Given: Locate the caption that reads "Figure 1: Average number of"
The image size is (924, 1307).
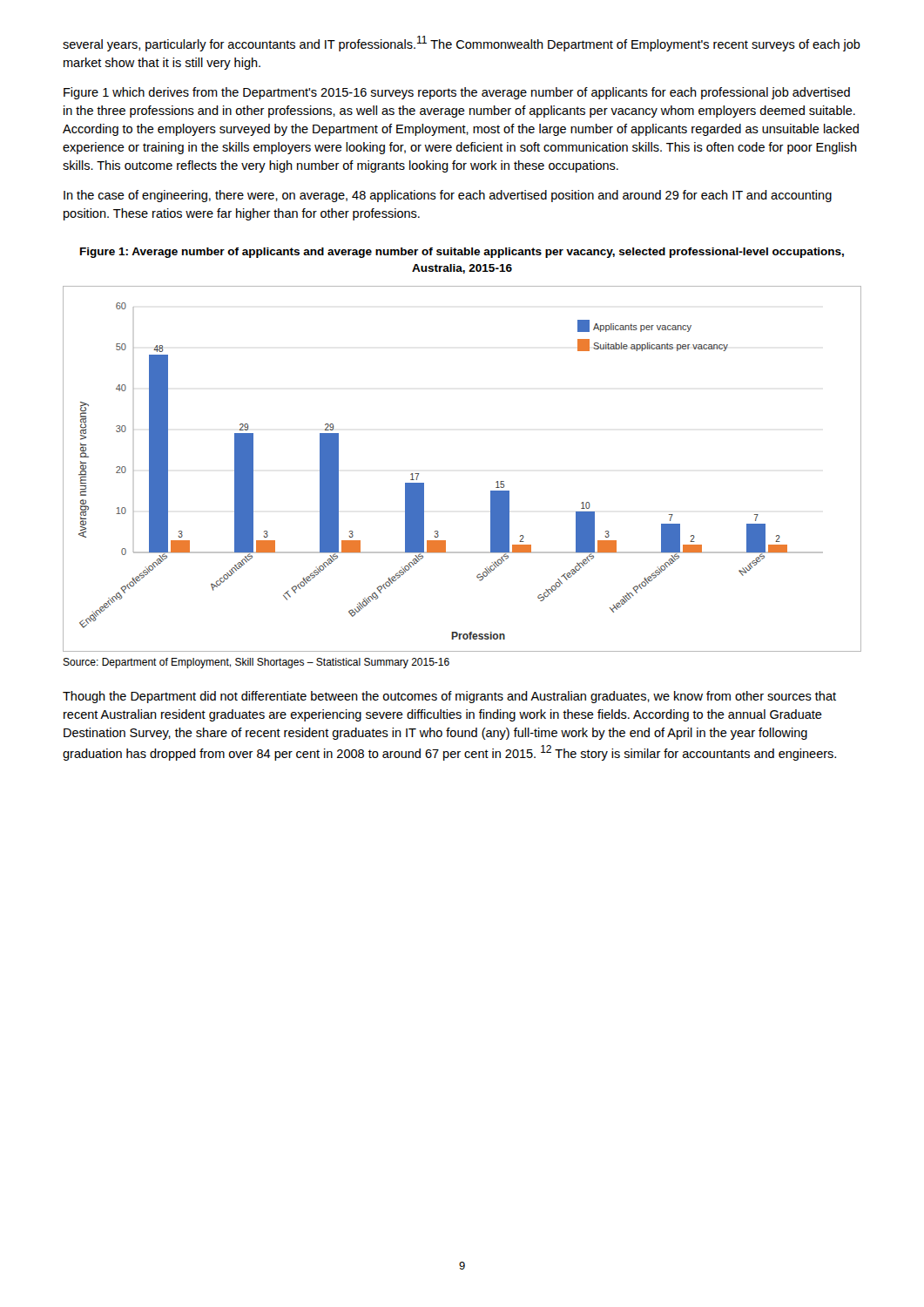Looking at the screenshot, I should 462,260.
